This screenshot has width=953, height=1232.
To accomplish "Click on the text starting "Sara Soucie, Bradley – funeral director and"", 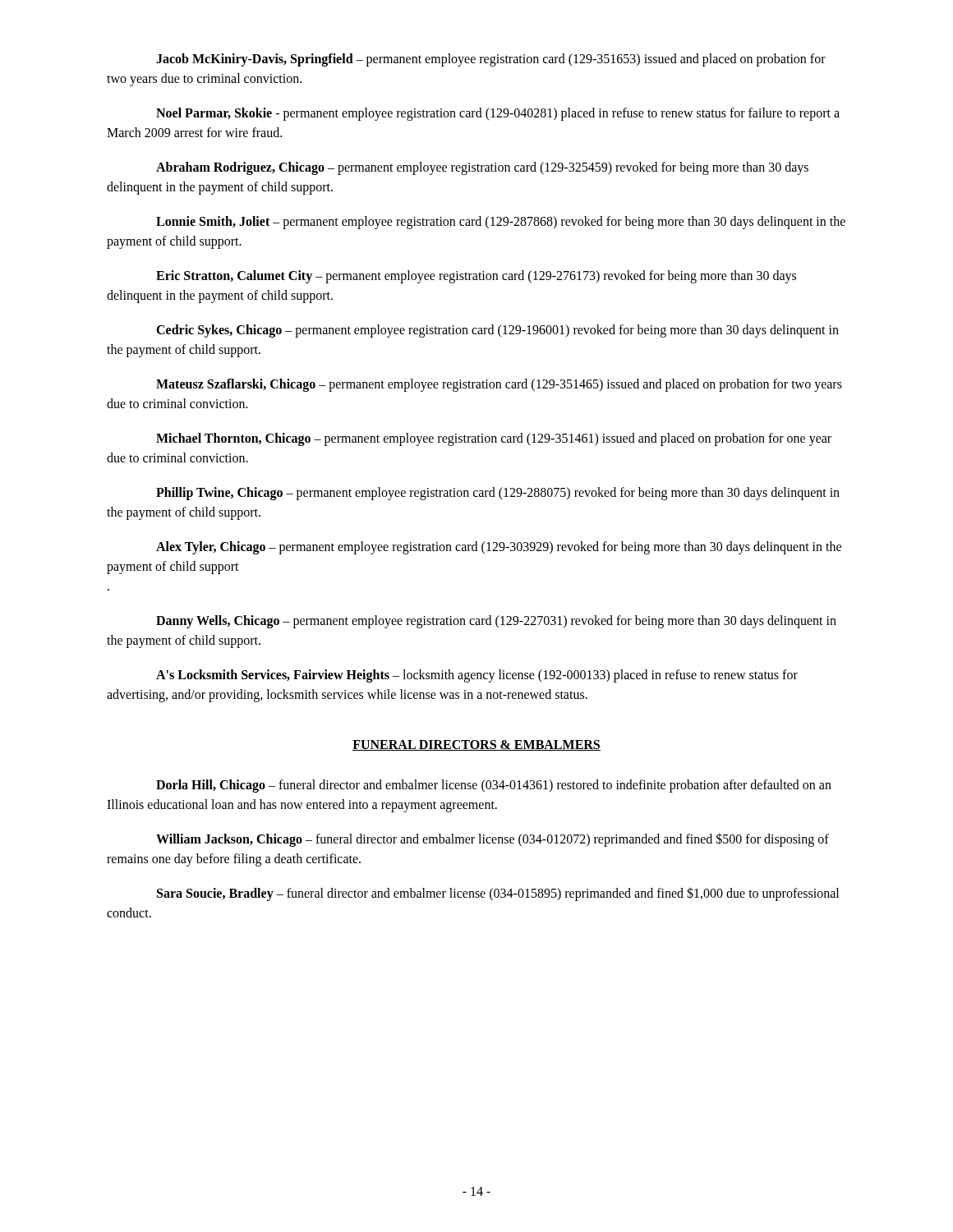I will pos(476,903).
